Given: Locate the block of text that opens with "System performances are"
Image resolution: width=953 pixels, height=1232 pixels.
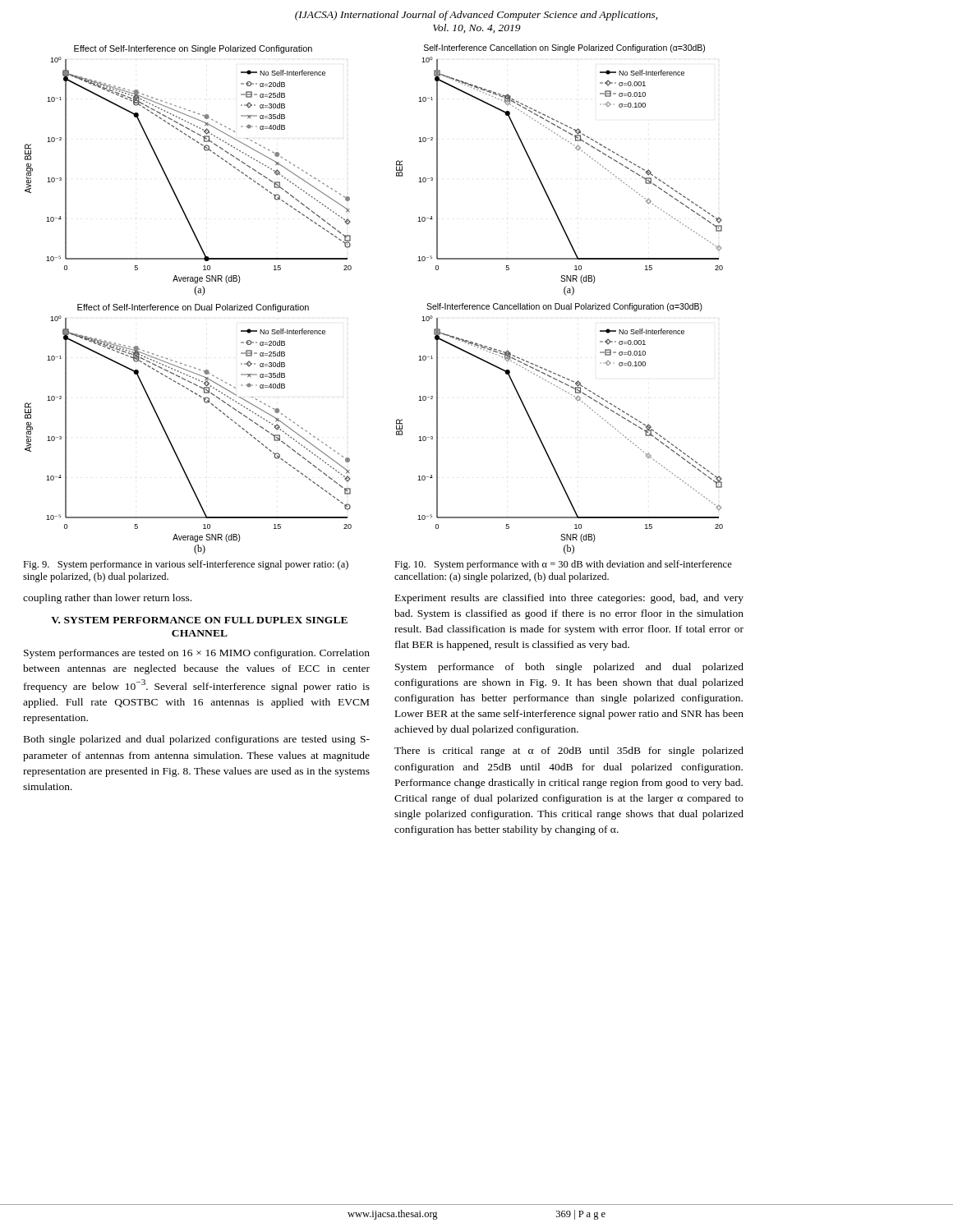Looking at the screenshot, I should [x=196, y=685].
